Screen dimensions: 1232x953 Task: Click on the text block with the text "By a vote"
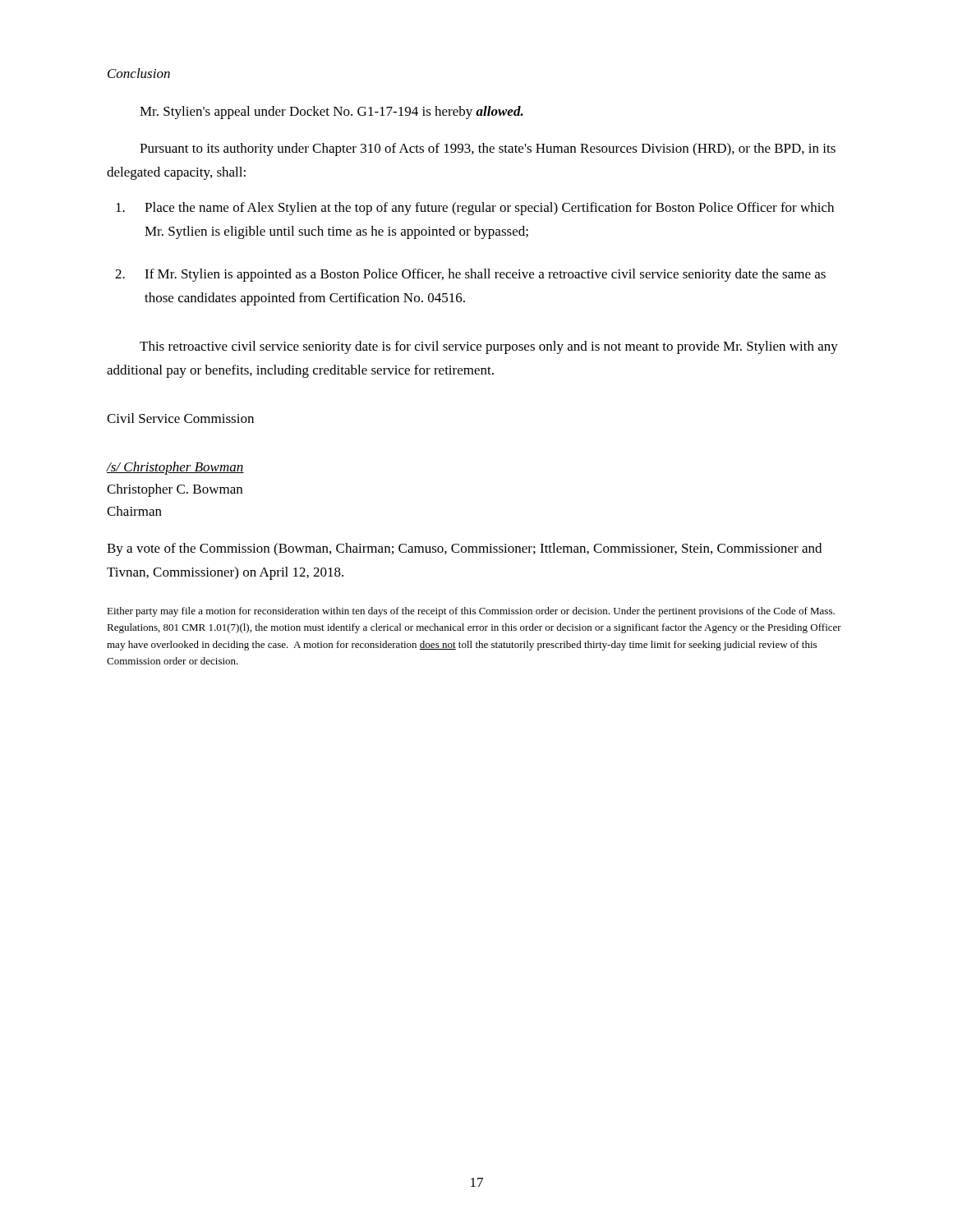(464, 560)
